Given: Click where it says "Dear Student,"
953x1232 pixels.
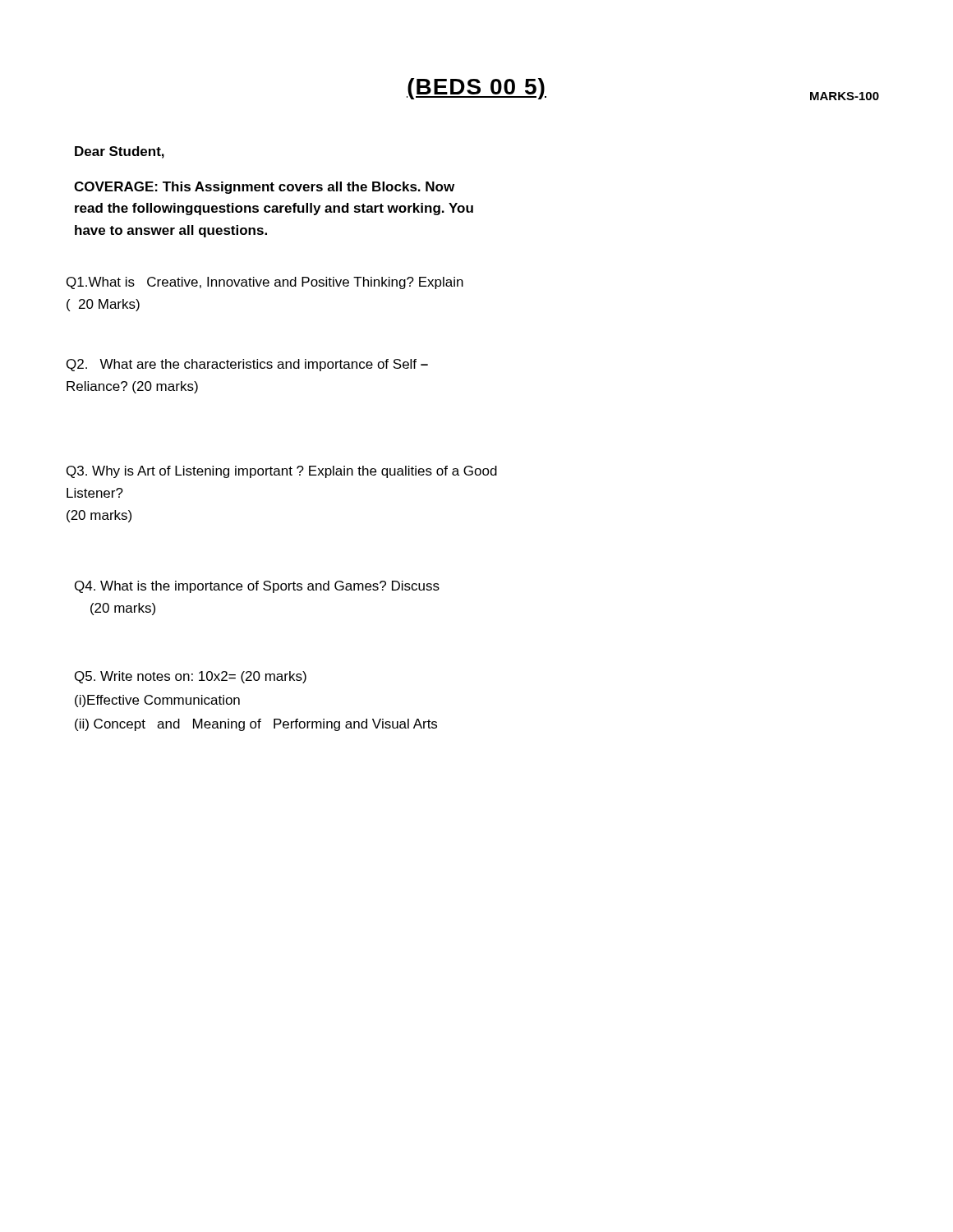Looking at the screenshot, I should point(119,152).
